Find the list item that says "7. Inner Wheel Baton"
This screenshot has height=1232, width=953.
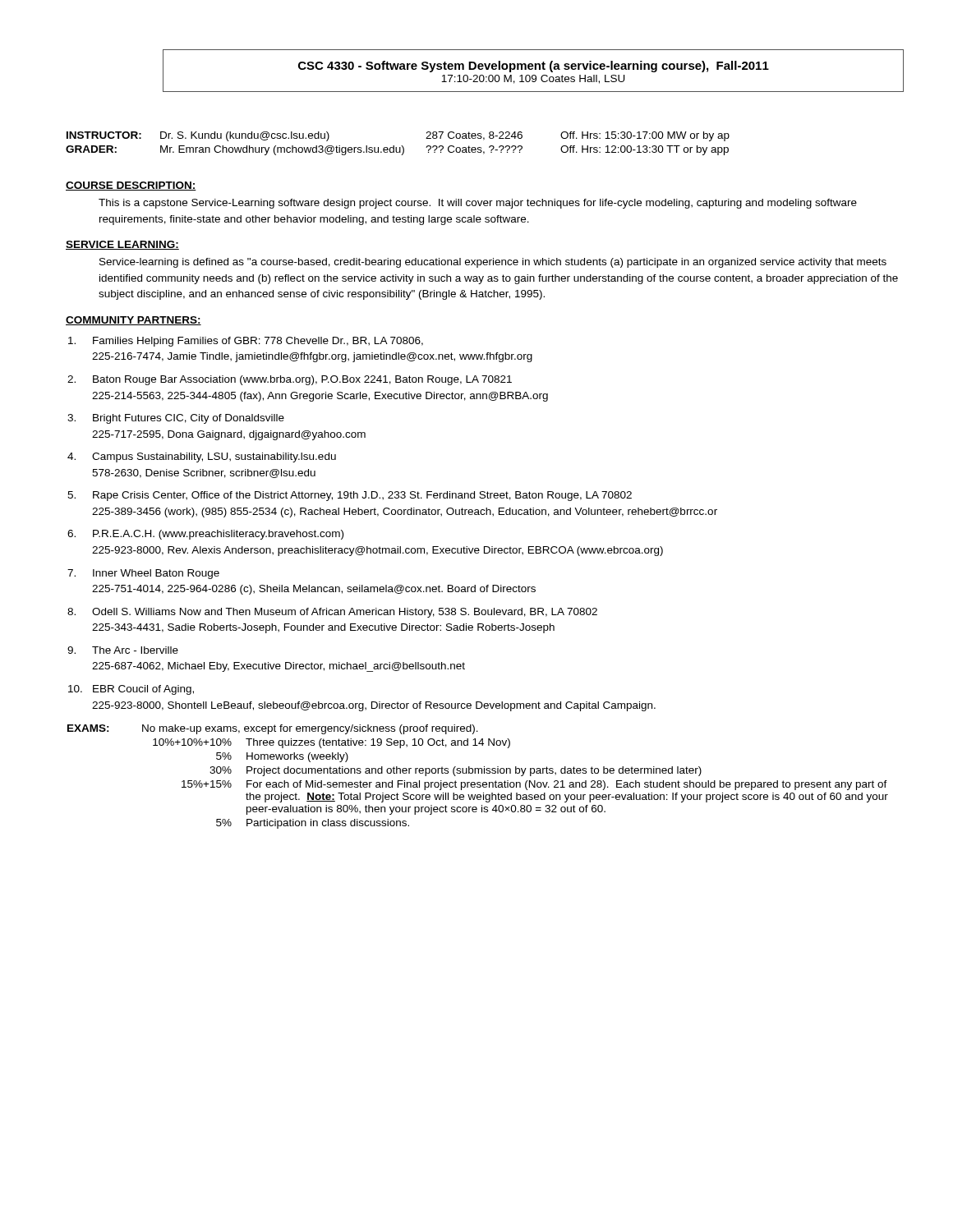(485, 581)
